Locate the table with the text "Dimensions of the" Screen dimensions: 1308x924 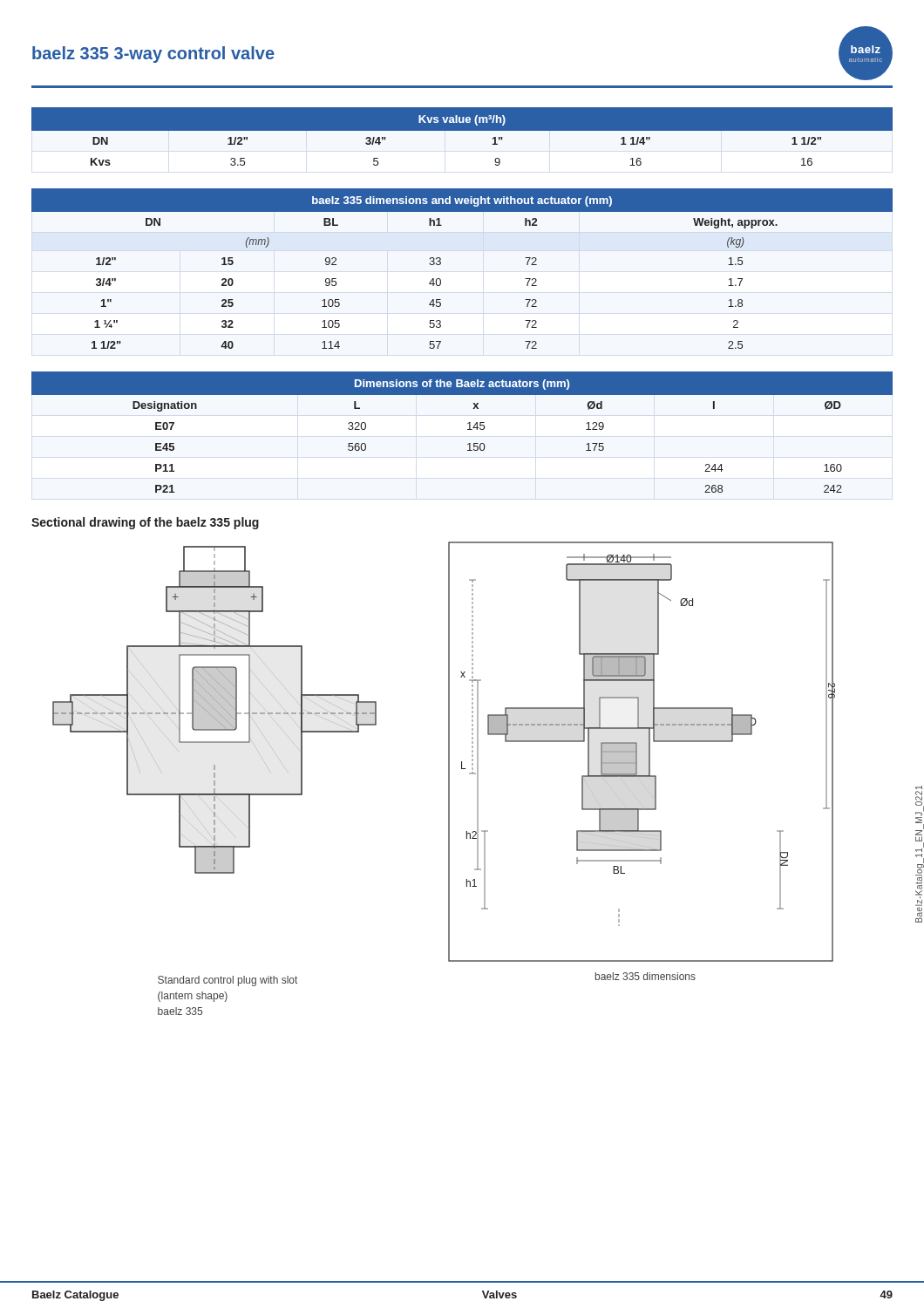coord(462,436)
